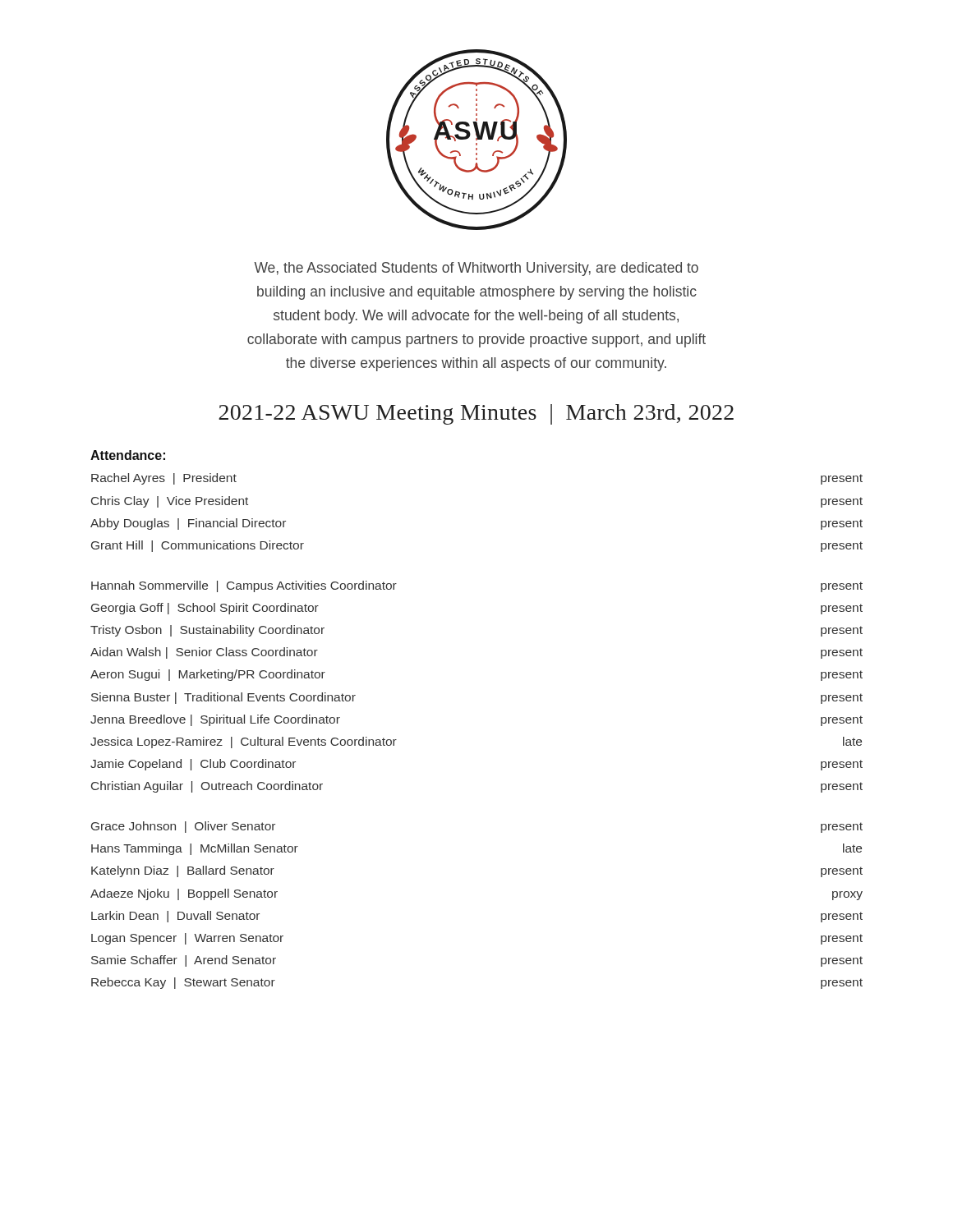Find the list item that reads "Rebecca Kay | Stewart Senator"
The width and height of the screenshot is (953, 1232).
pyautogui.click(x=188, y=983)
